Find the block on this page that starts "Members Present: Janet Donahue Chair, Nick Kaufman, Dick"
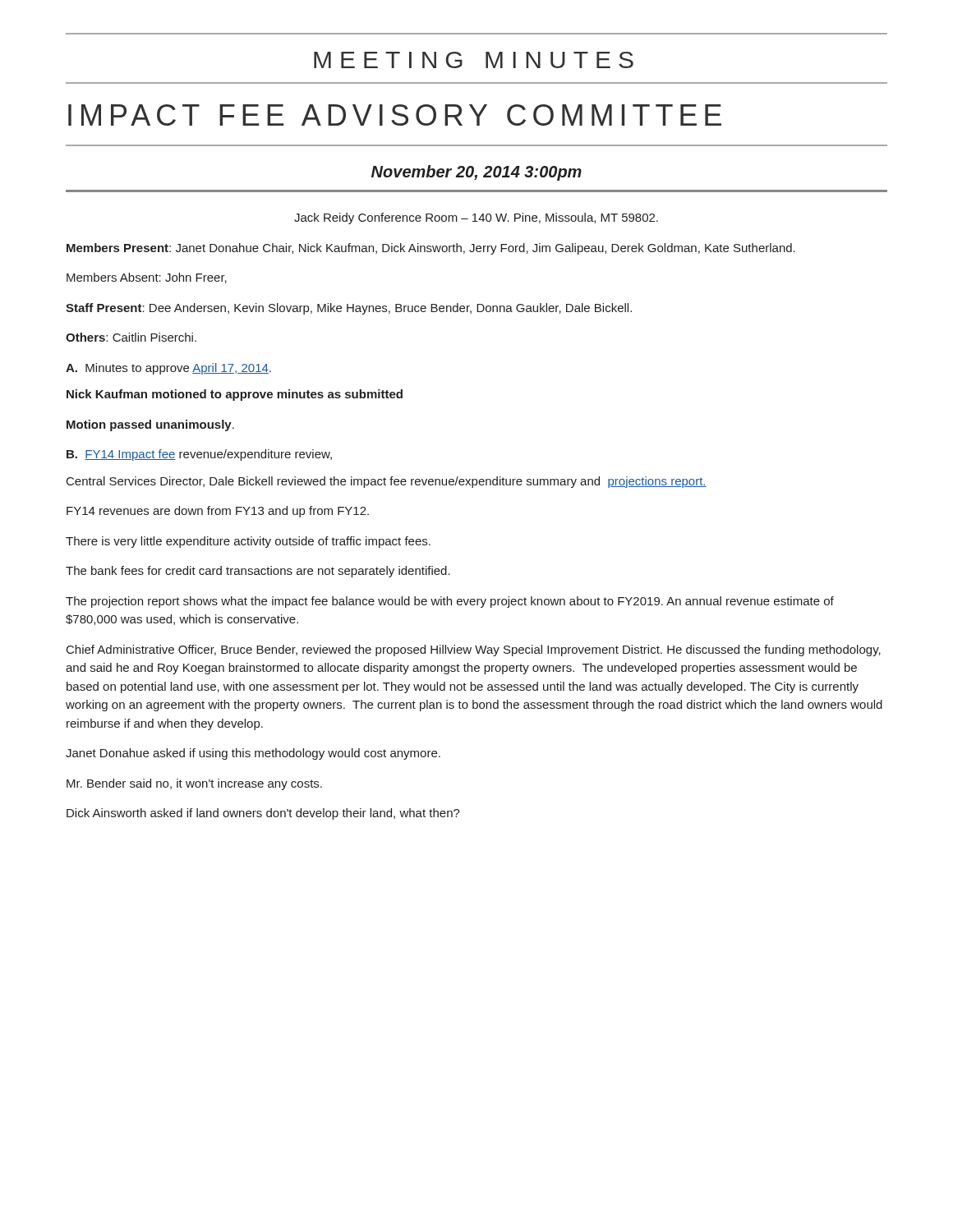This screenshot has height=1232, width=953. click(x=431, y=247)
